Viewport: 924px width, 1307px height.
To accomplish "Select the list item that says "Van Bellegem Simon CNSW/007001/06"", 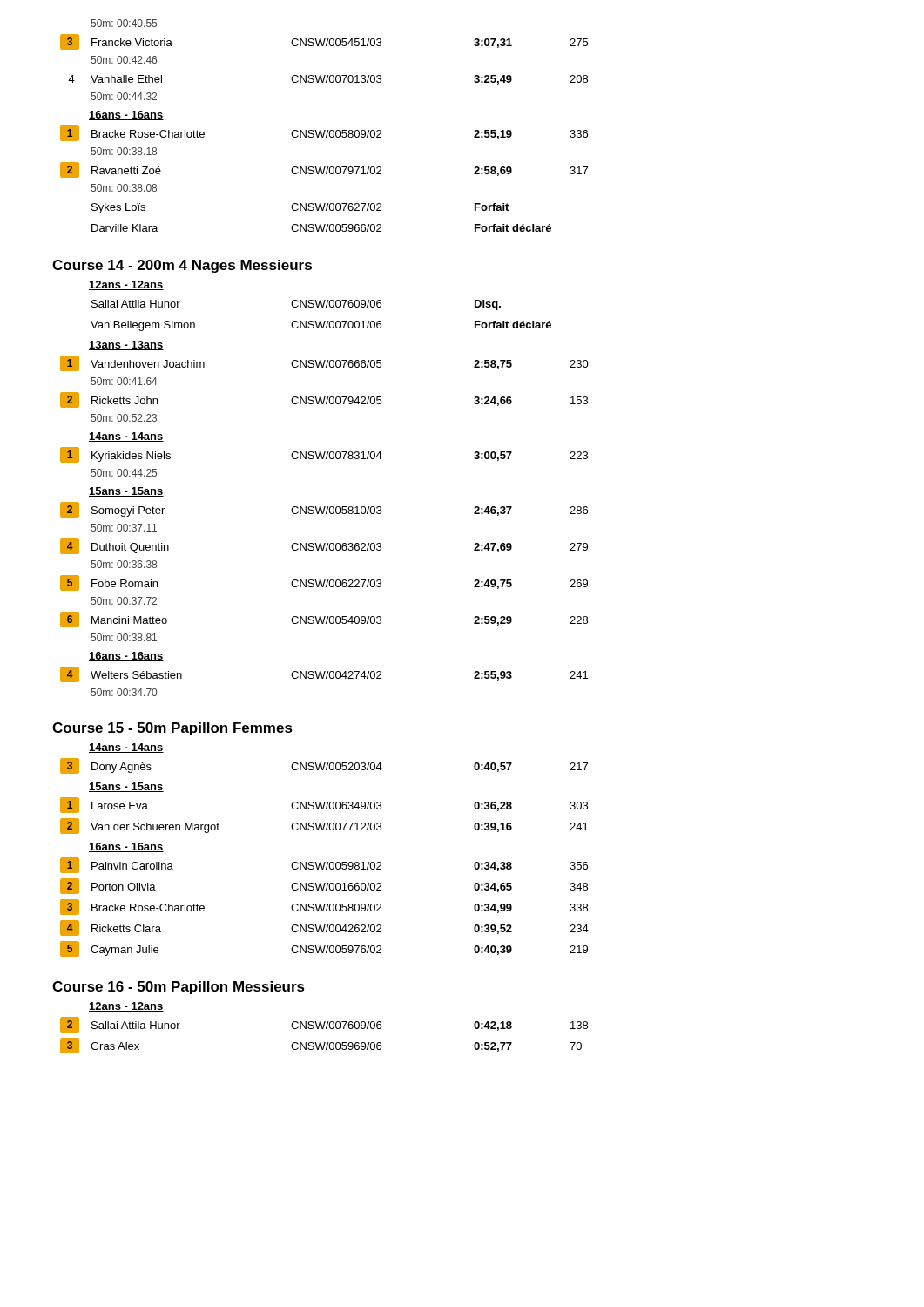I will (x=321, y=326).
